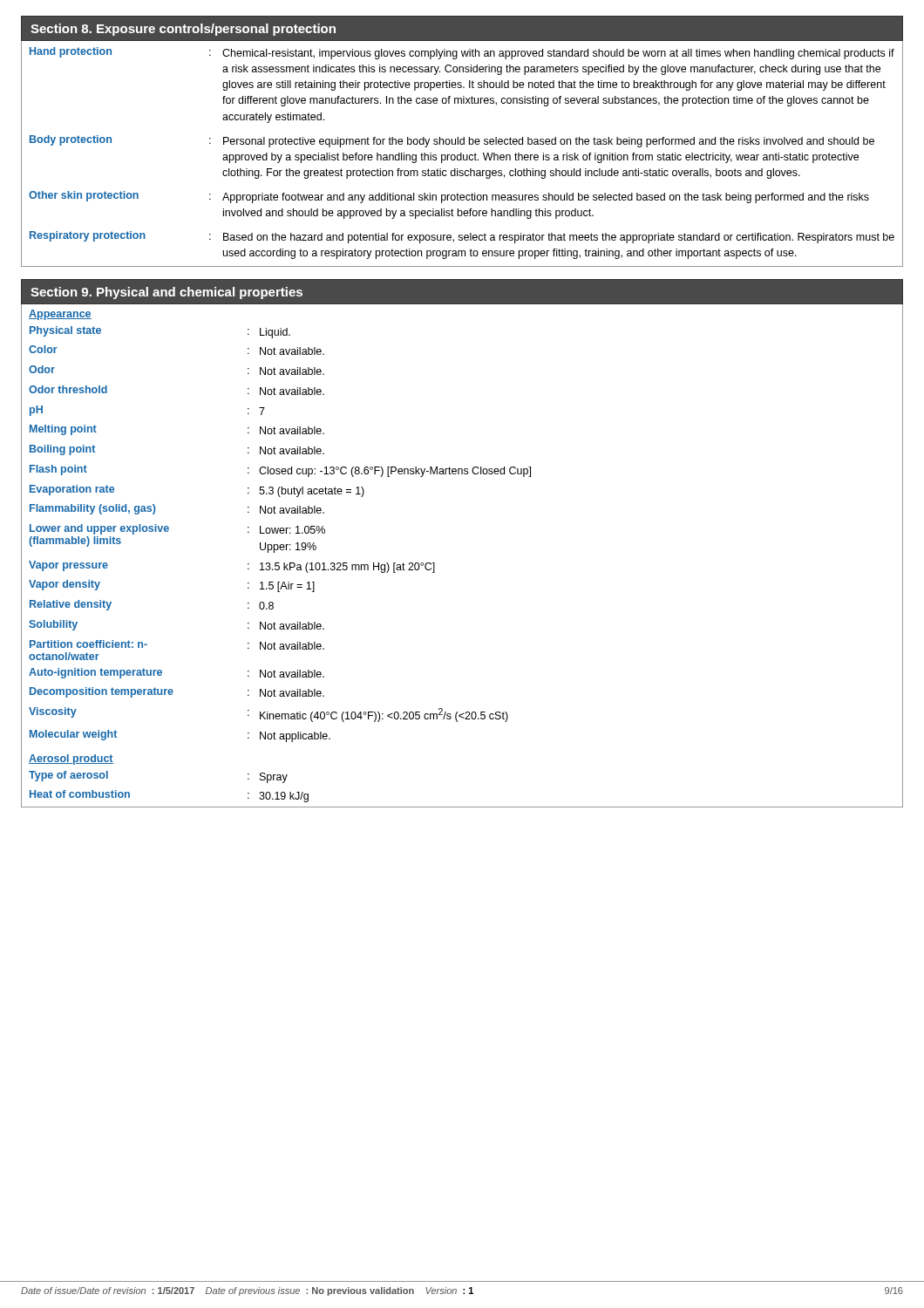Click the passage that begins "Hand protection : Chemical-resistant, impervious gloves complying with"
The width and height of the screenshot is (924, 1308).
click(462, 85)
